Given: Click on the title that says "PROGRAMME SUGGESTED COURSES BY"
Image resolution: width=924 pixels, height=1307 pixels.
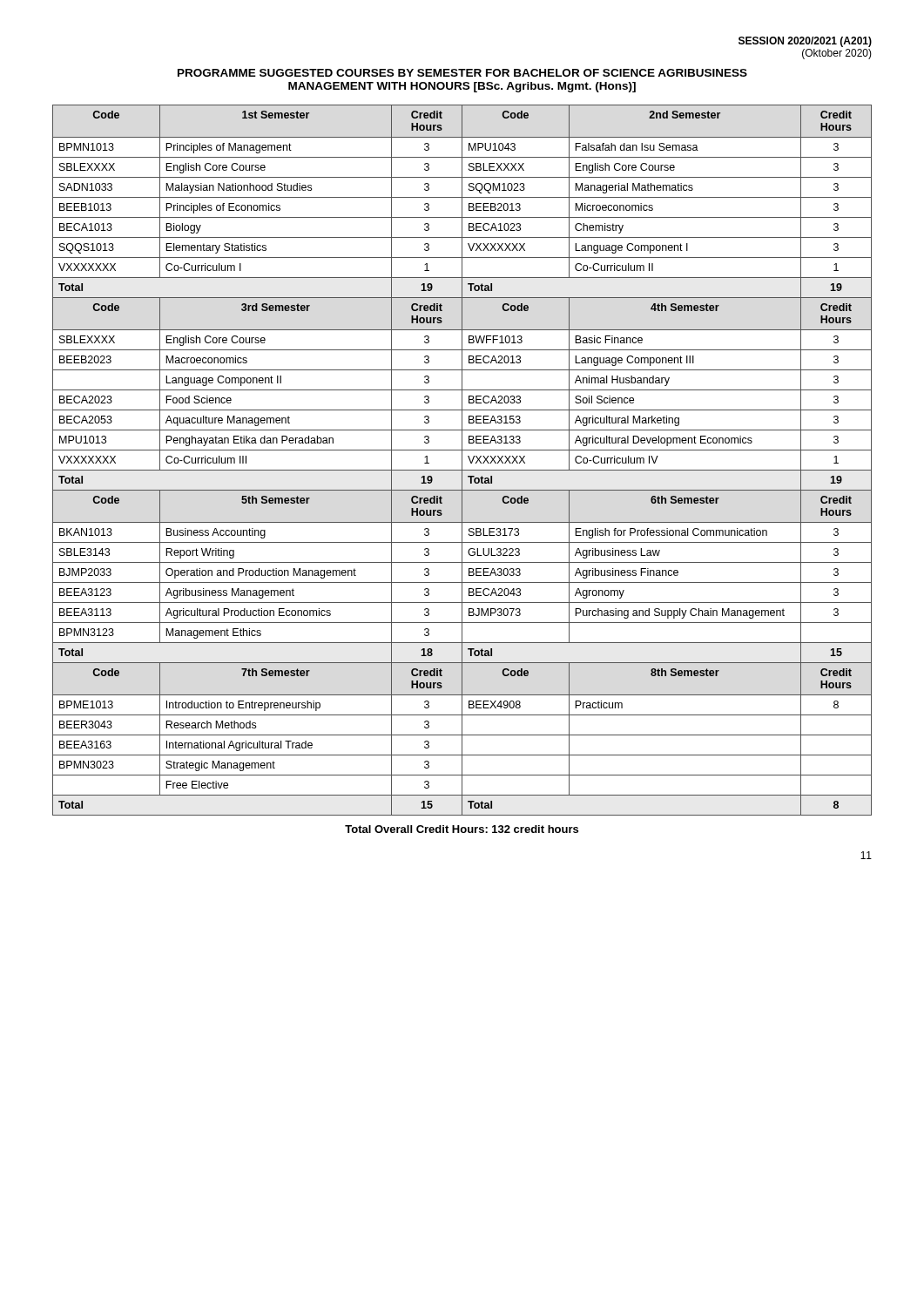Looking at the screenshot, I should [x=462, y=79].
